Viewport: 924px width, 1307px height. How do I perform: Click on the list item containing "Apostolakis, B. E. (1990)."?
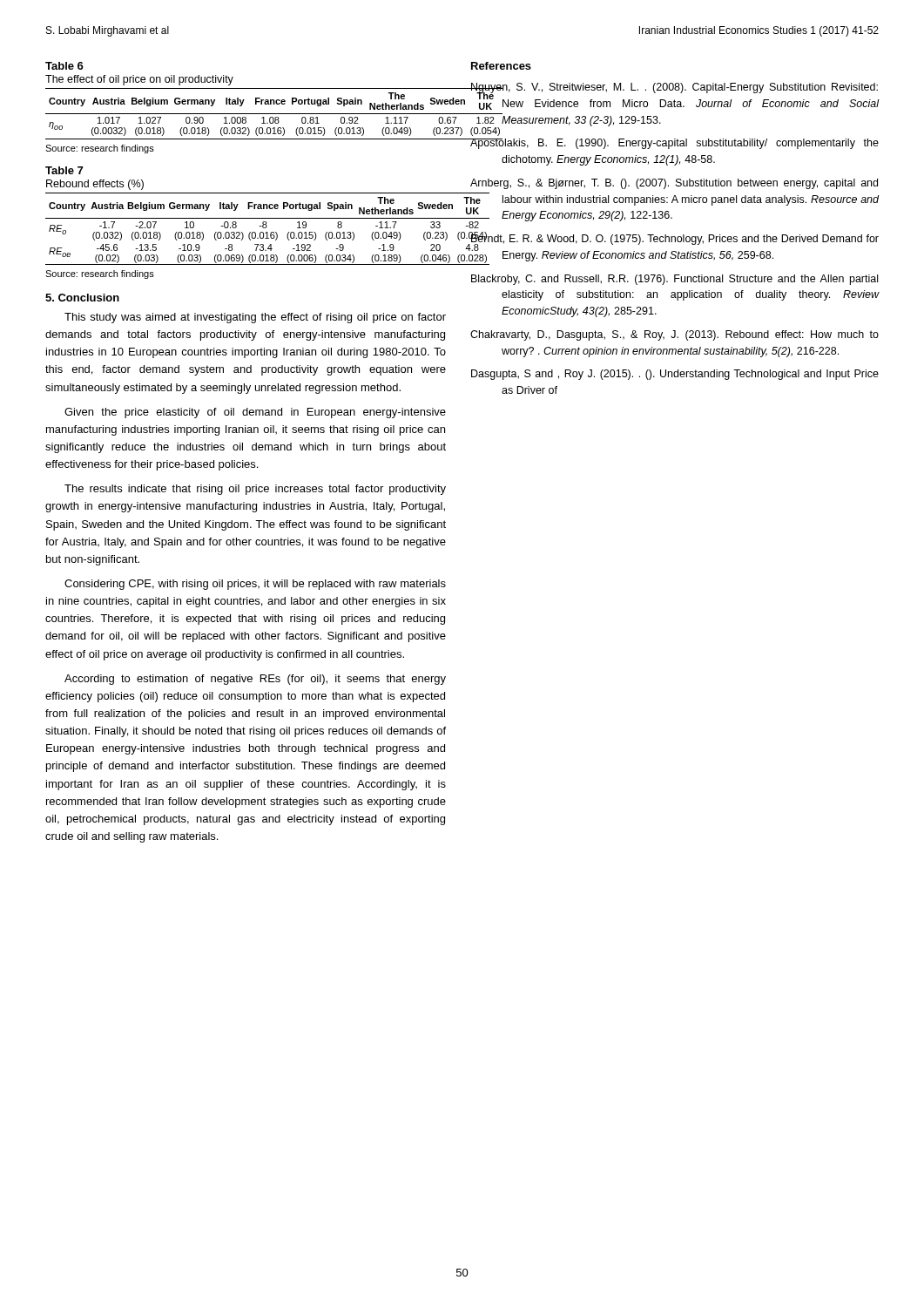pos(675,151)
